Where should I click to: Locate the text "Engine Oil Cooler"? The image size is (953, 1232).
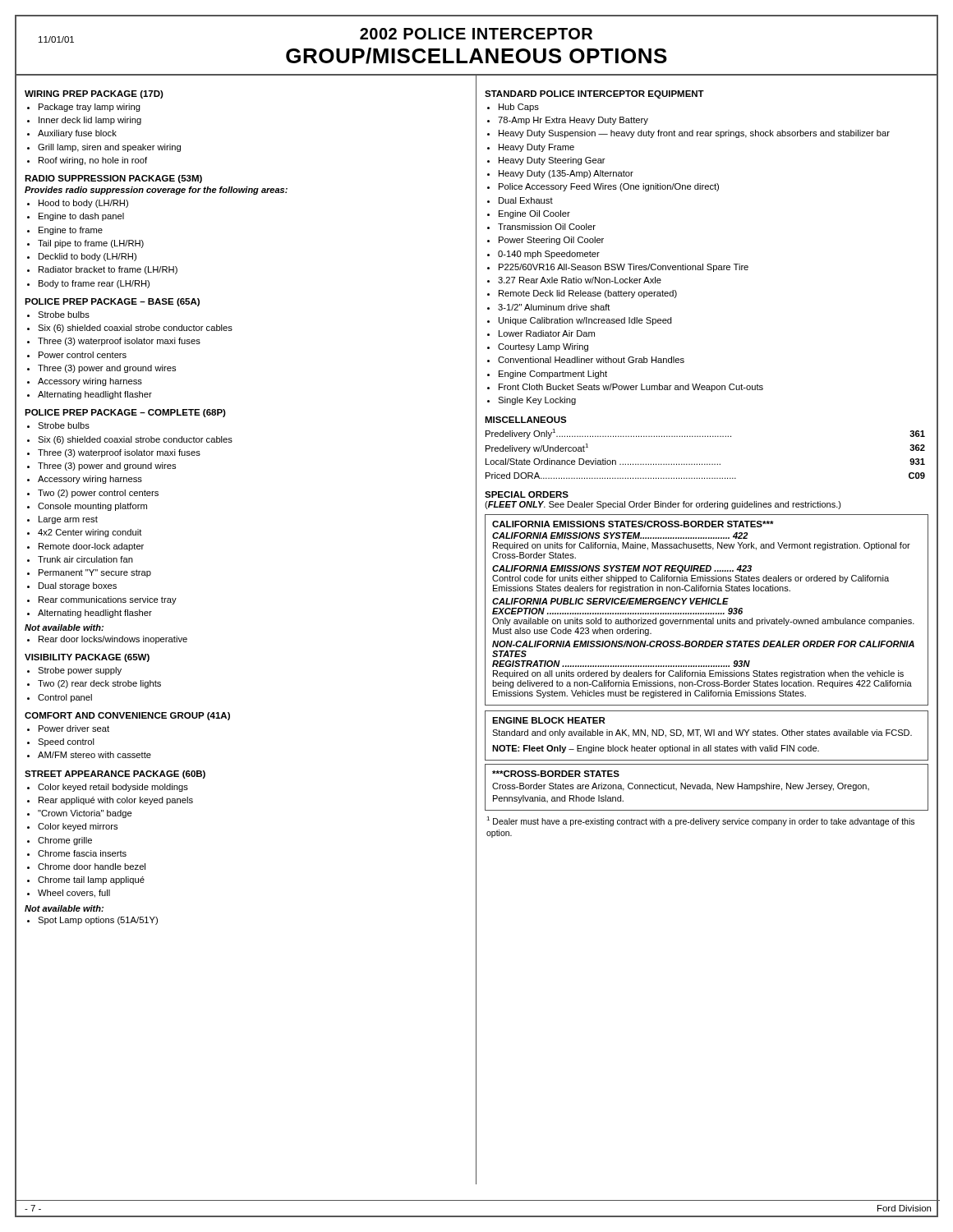(534, 213)
